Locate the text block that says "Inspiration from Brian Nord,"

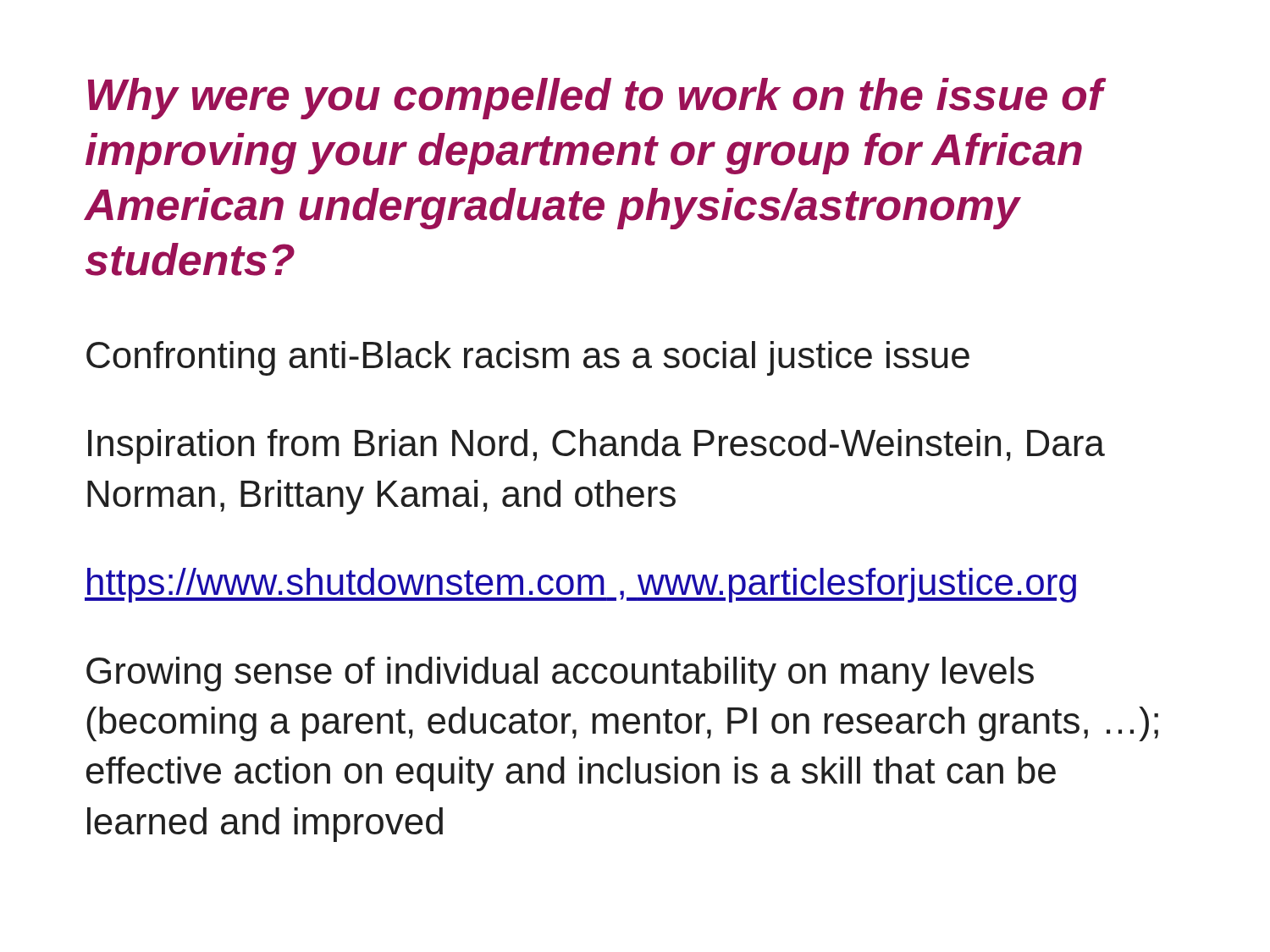pos(595,468)
